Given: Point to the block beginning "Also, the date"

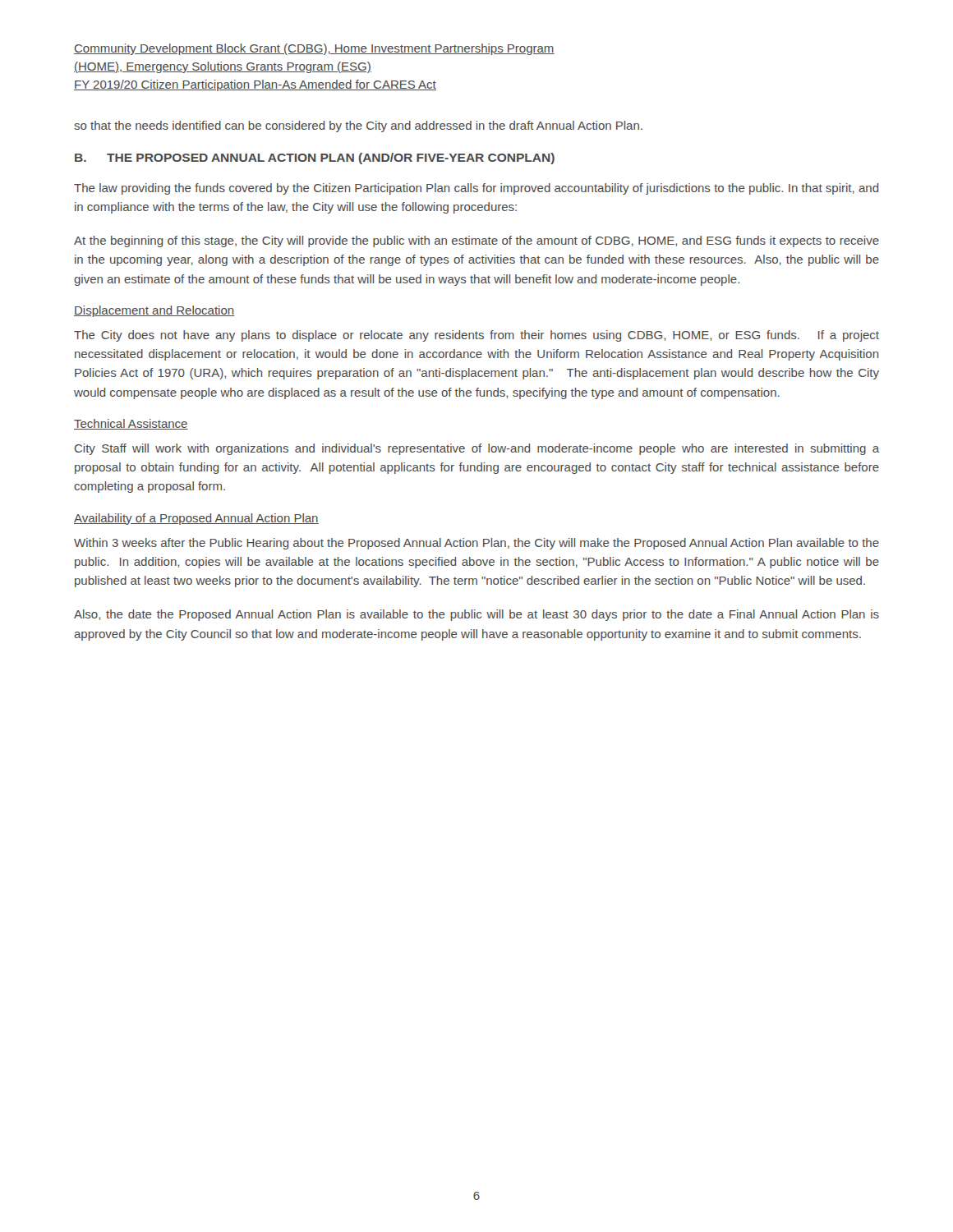Looking at the screenshot, I should click(476, 624).
